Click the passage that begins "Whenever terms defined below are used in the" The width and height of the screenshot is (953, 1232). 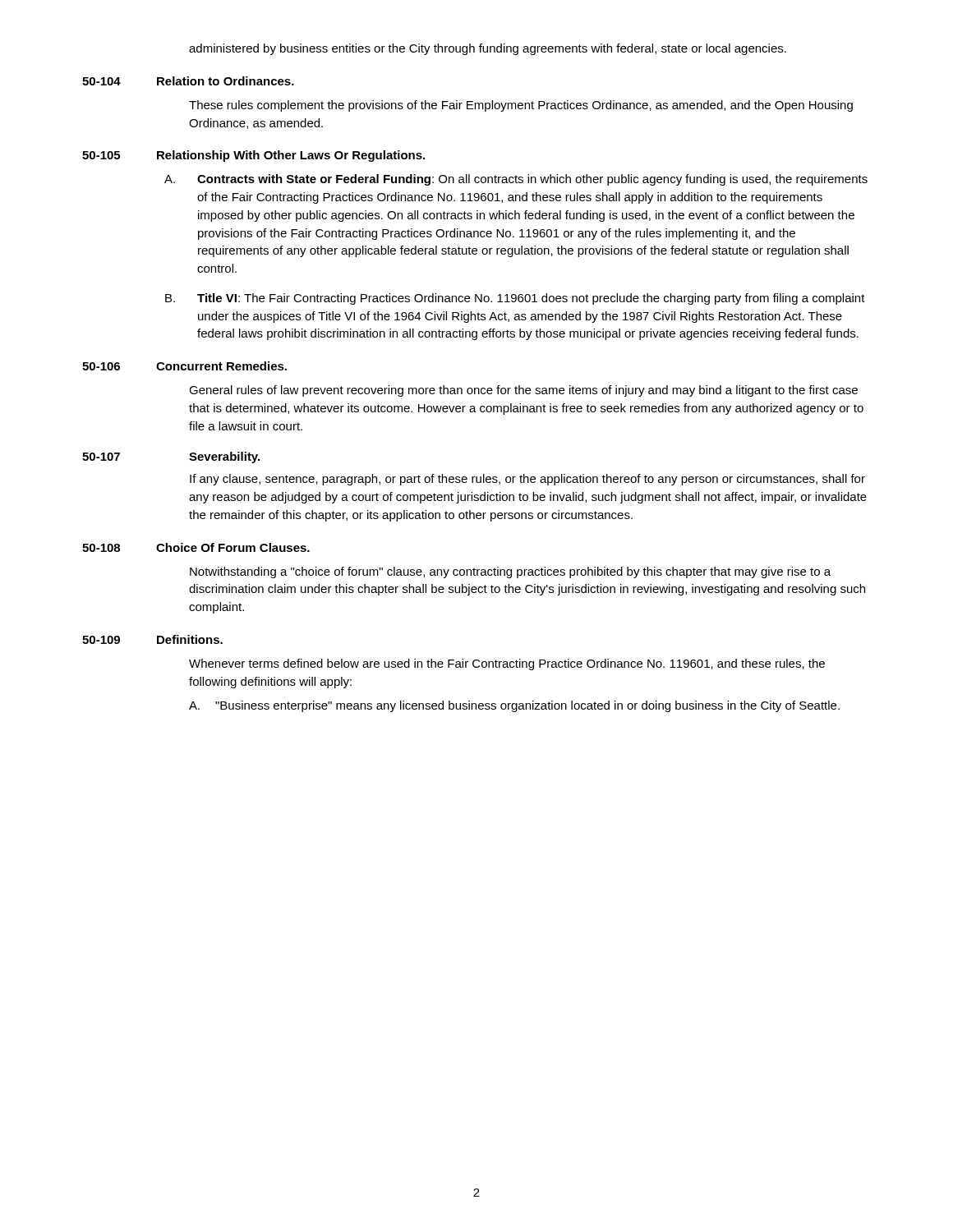[x=507, y=672]
